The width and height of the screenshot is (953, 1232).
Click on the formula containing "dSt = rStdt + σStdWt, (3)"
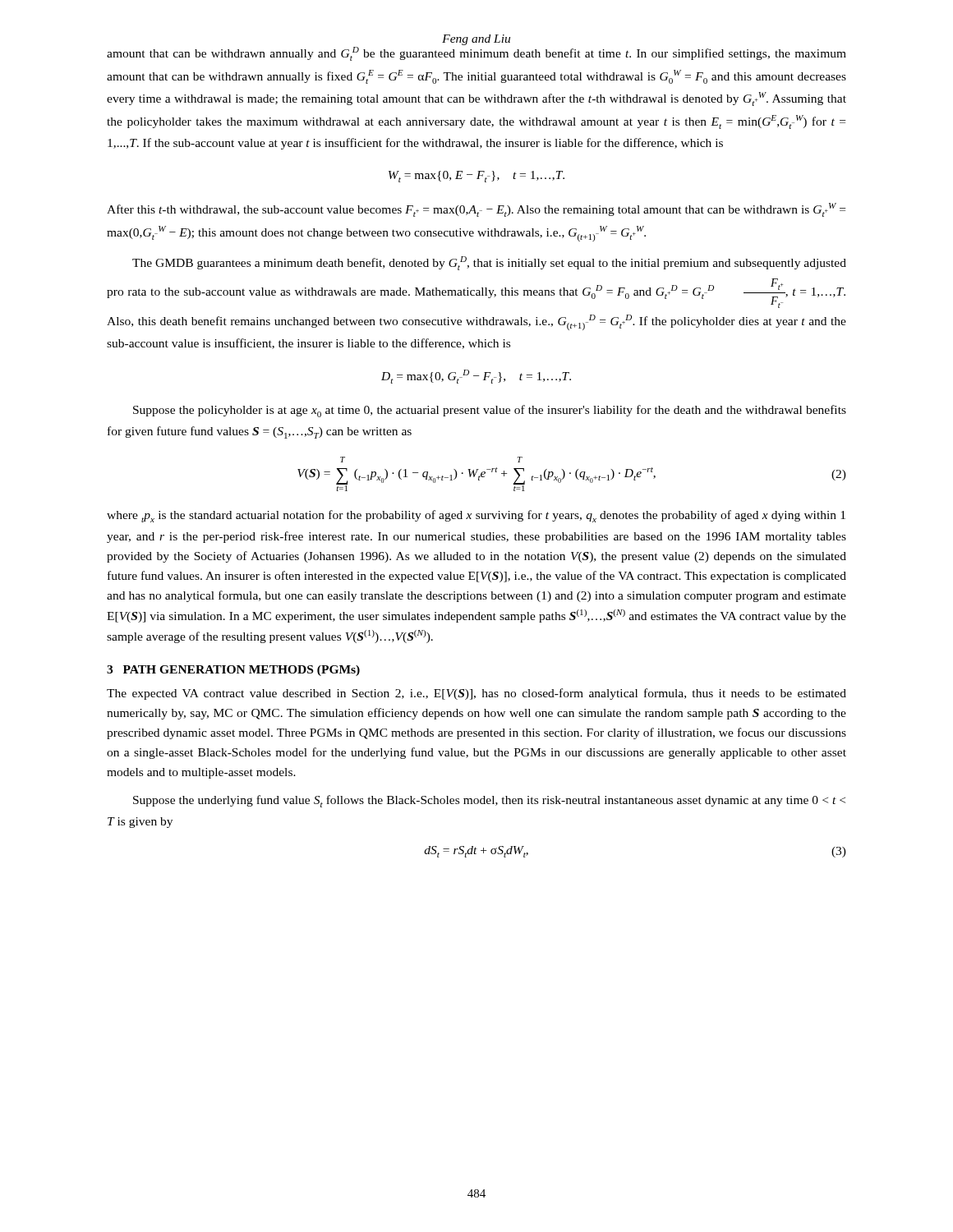click(x=476, y=851)
